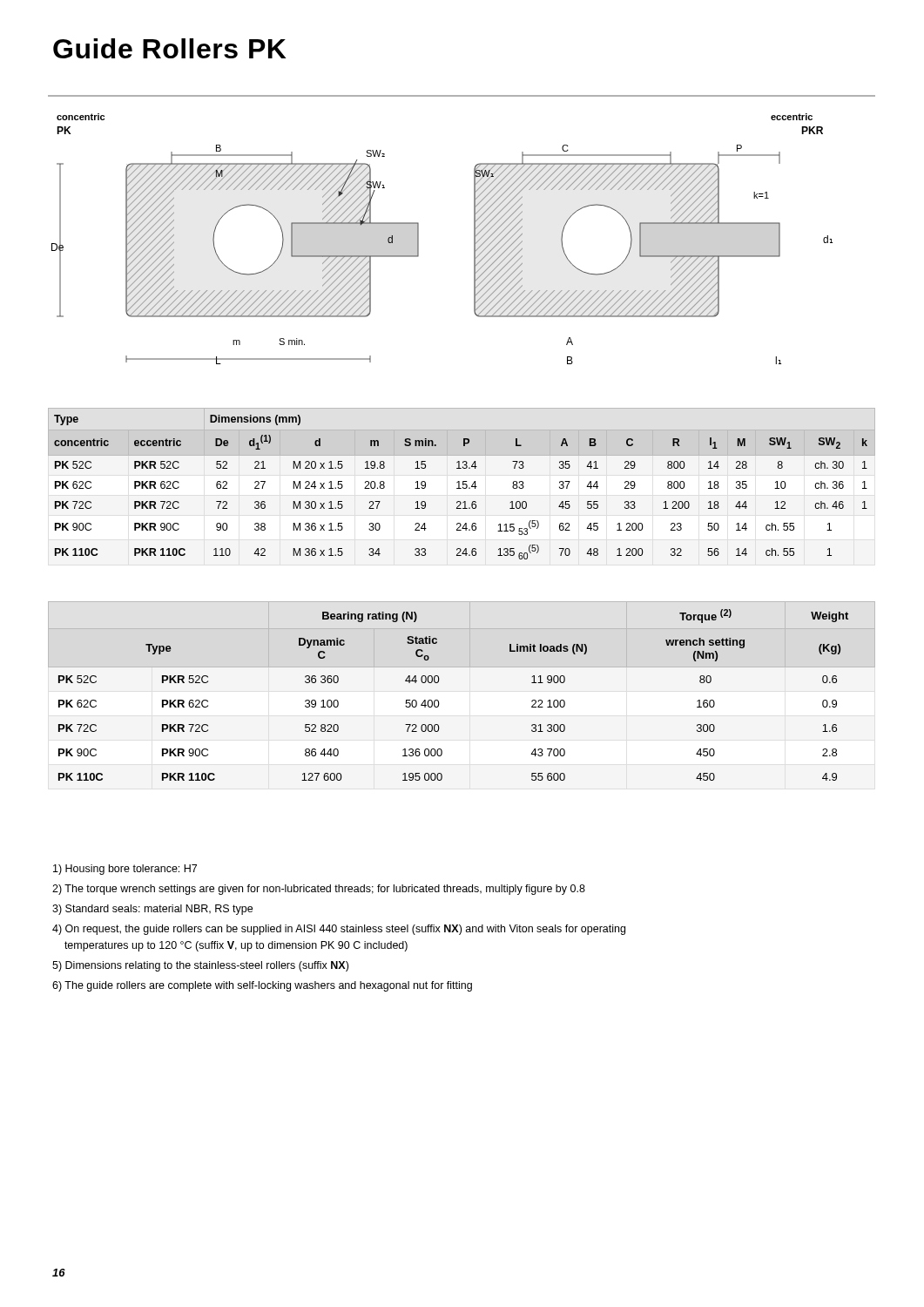924x1307 pixels.
Task: Click on the engineering diagram
Action: pyautogui.click(x=462, y=238)
